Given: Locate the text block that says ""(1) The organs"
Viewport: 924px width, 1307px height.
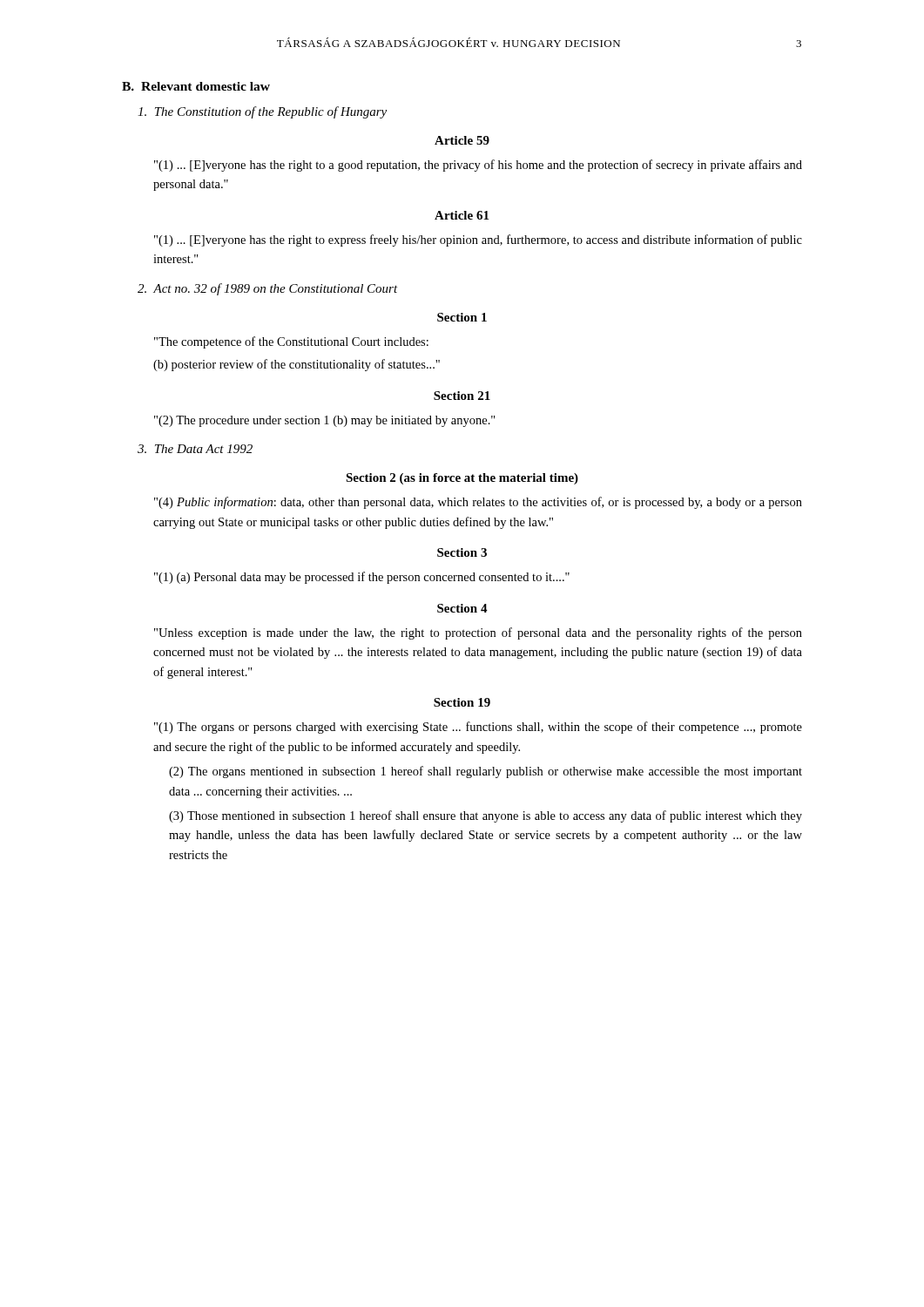Looking at the screenshot, I should tap(478, 737).
